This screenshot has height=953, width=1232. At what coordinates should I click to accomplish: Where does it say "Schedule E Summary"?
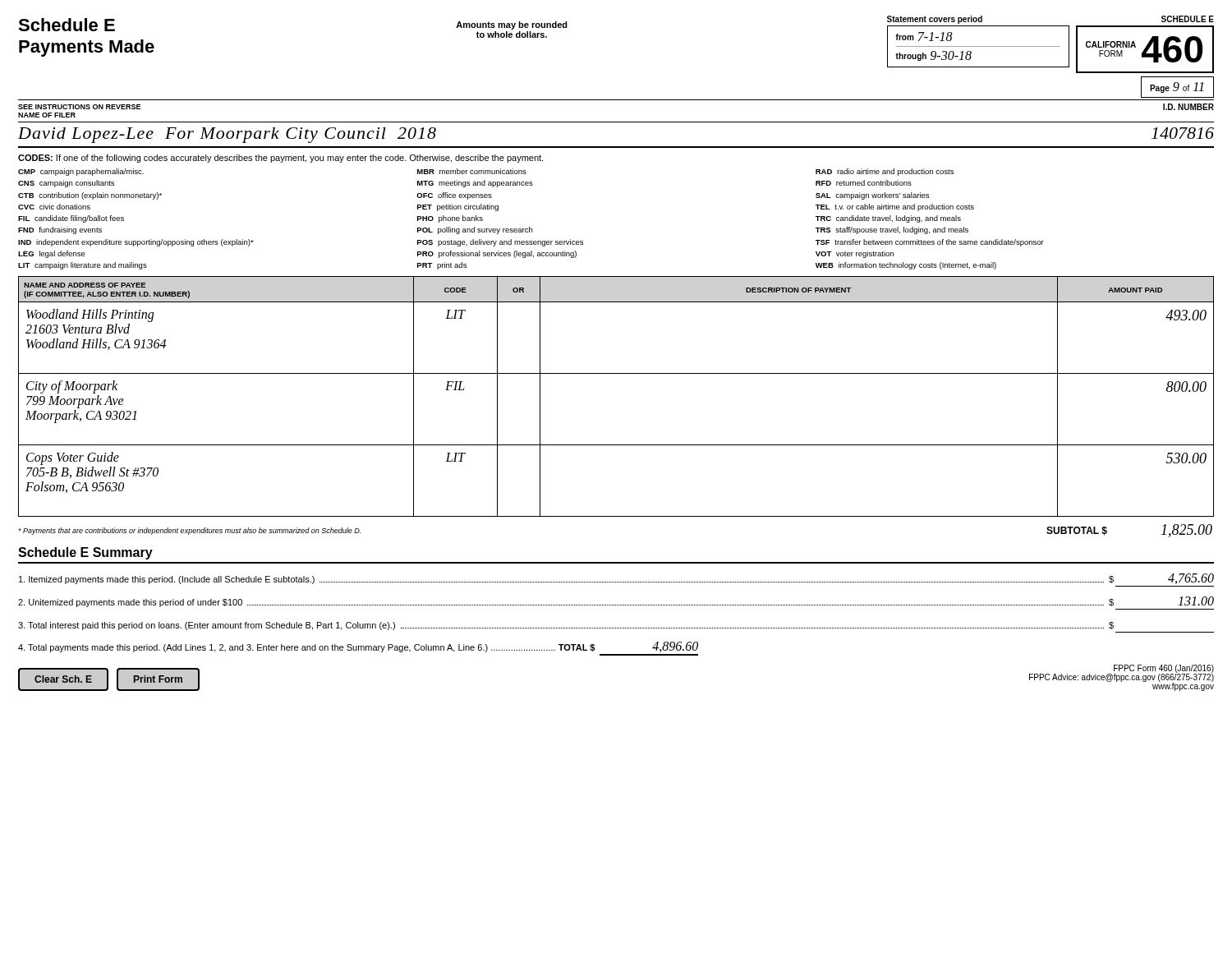coord(85,553)
